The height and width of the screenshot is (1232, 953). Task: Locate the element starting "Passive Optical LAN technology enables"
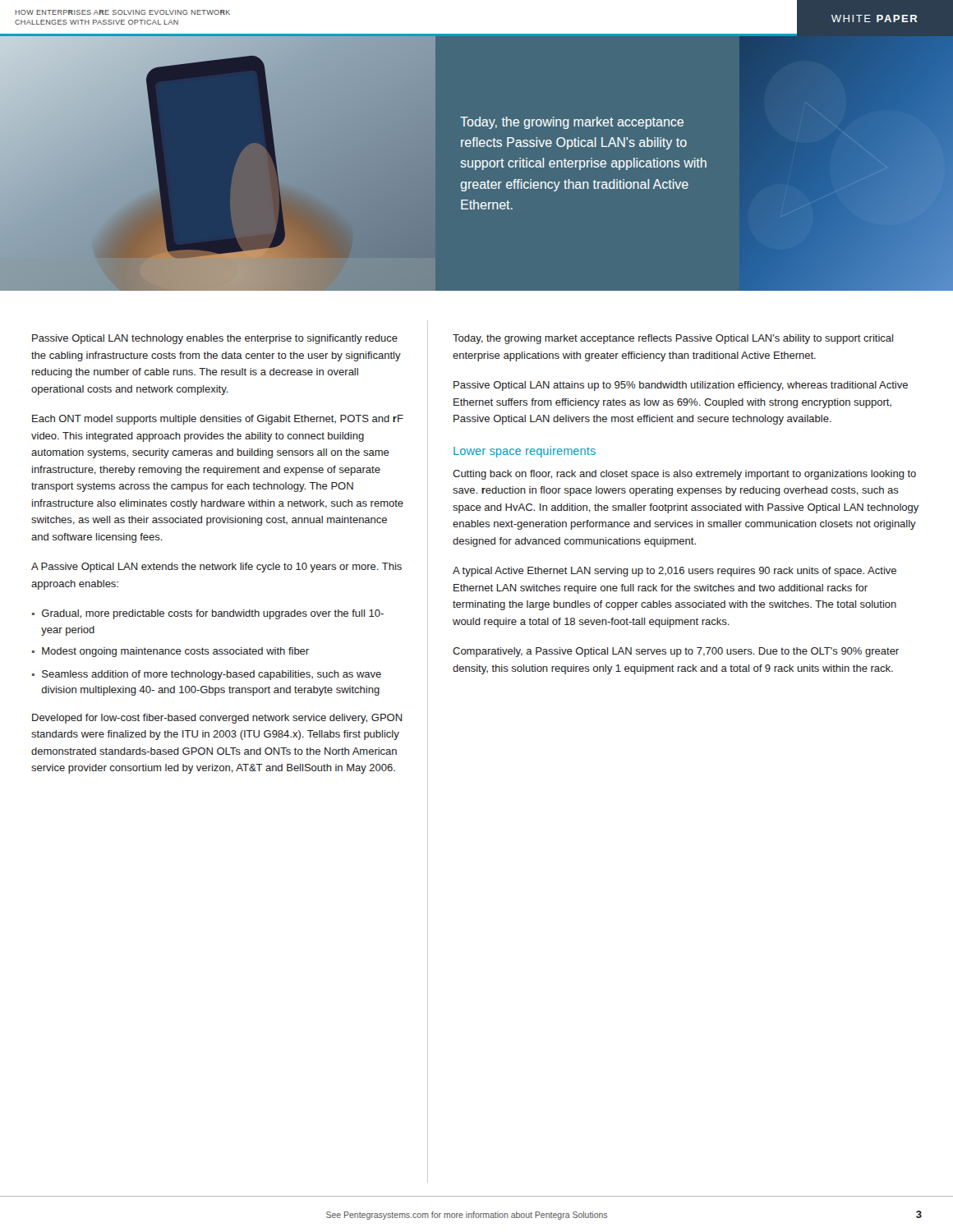point(216,363)
